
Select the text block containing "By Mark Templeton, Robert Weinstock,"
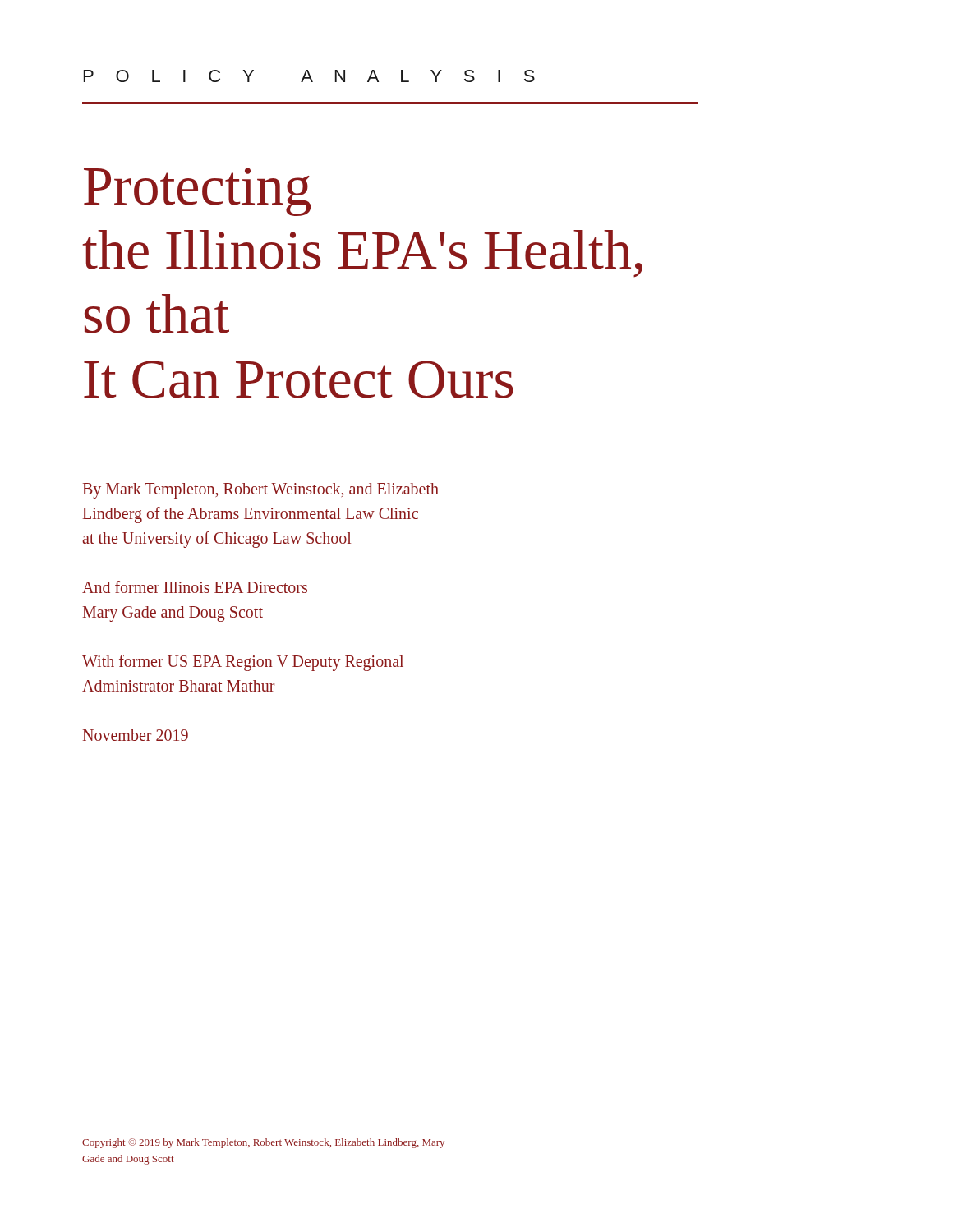coord(260,513)
